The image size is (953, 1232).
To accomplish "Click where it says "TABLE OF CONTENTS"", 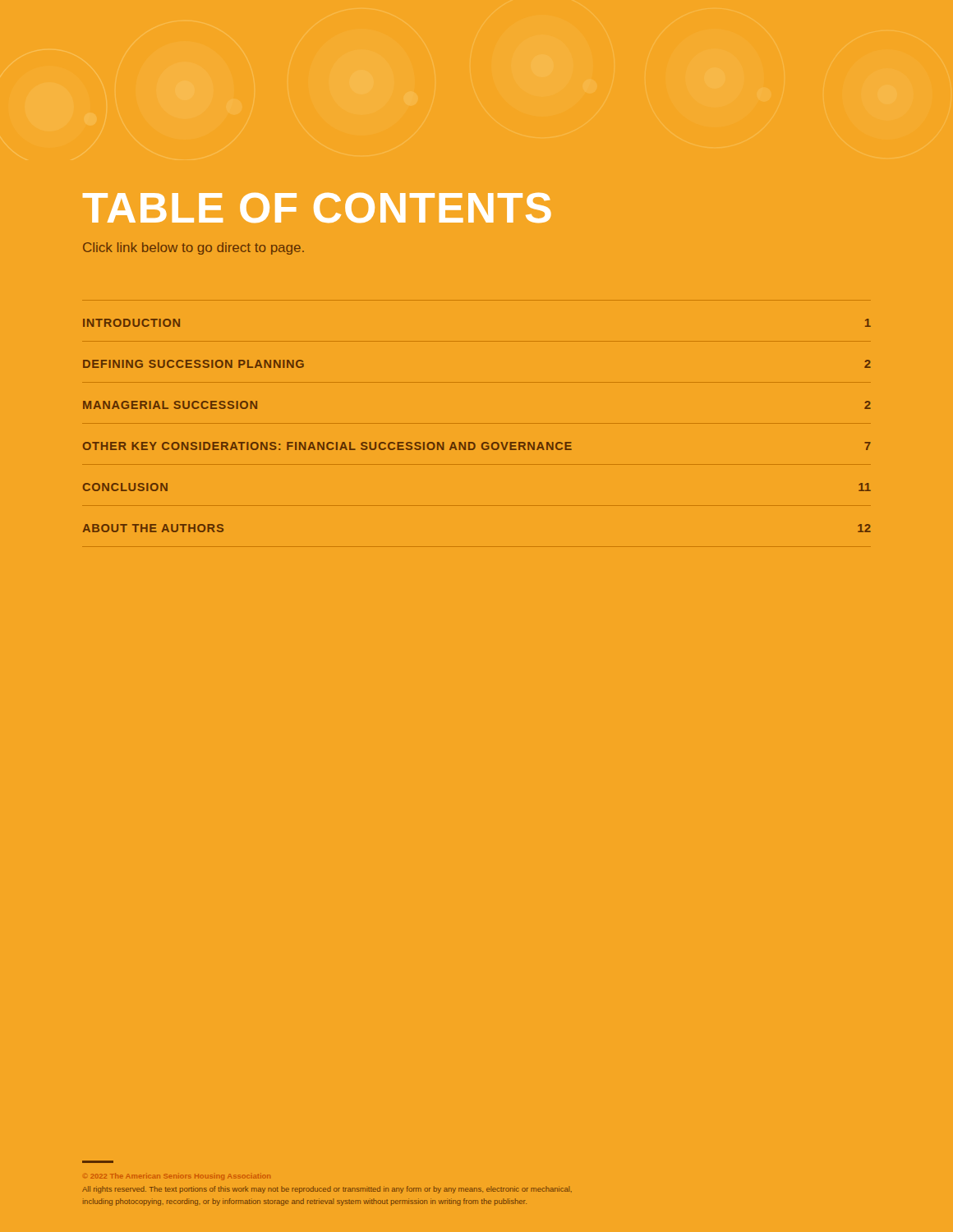I will point(476,208).
